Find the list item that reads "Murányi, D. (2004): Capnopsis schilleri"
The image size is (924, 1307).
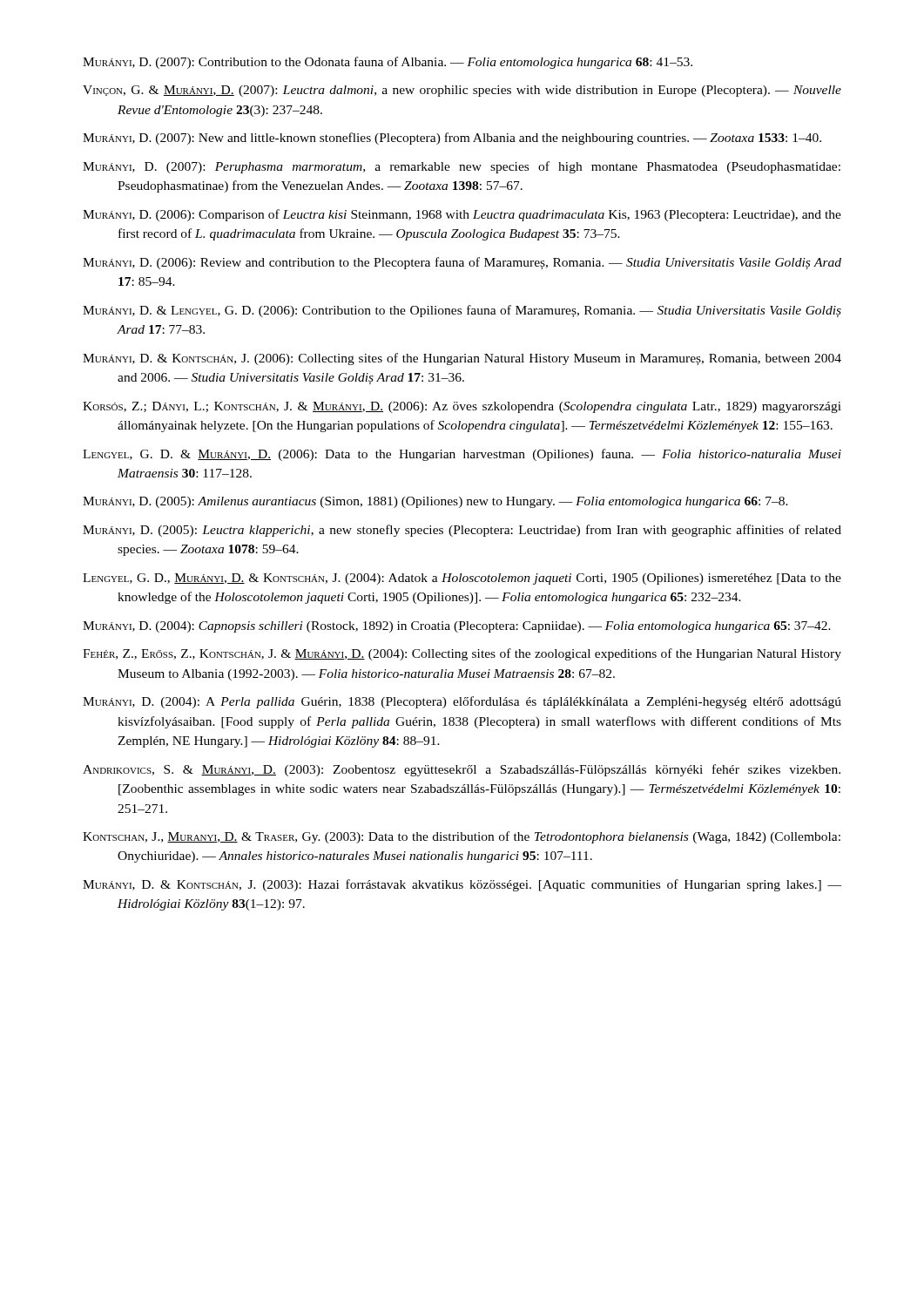[457, 625]
